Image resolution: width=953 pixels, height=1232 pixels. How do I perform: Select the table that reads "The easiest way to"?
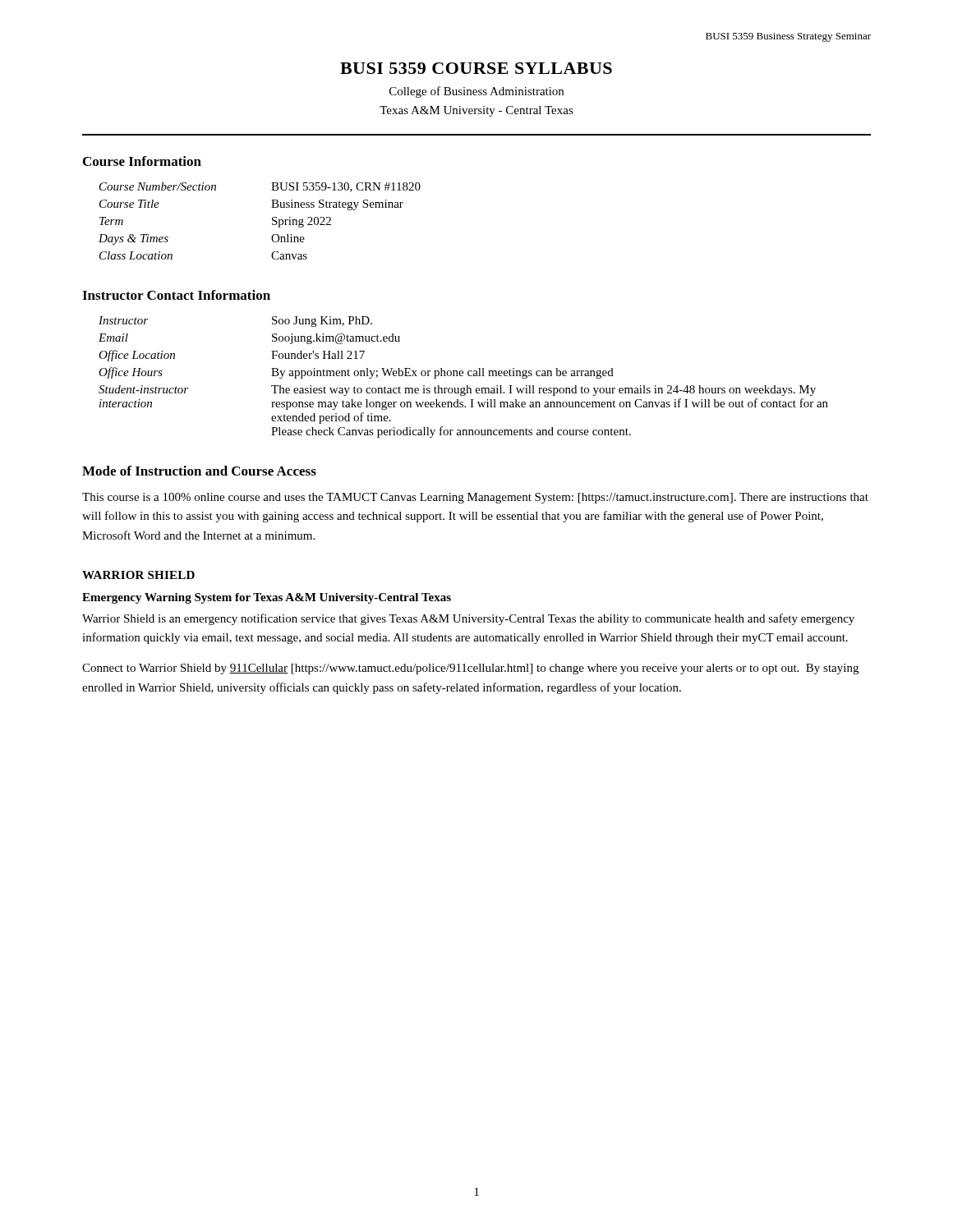click(476, 376)
